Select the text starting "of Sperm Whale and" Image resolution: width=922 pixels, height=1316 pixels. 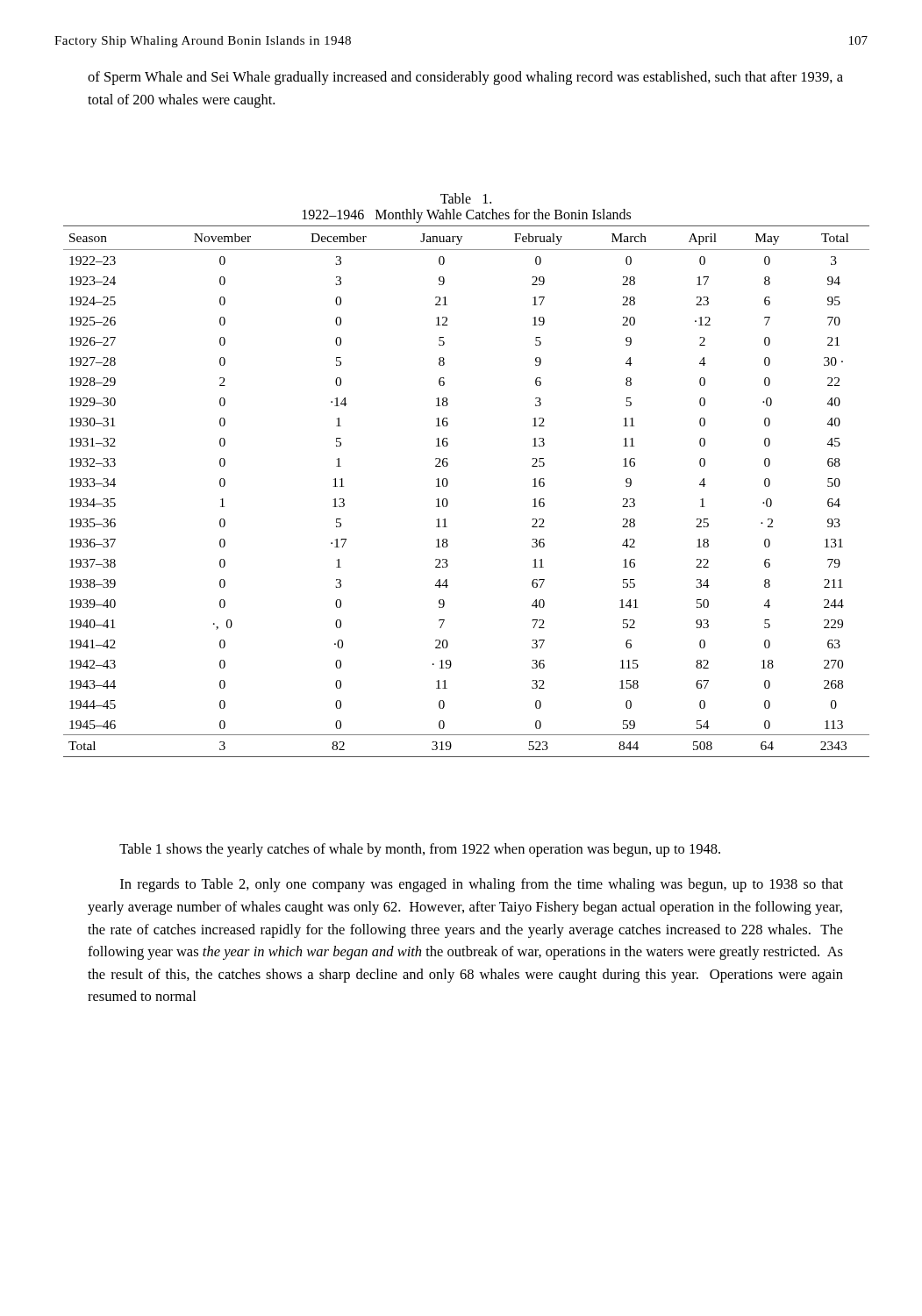point(465,88)
